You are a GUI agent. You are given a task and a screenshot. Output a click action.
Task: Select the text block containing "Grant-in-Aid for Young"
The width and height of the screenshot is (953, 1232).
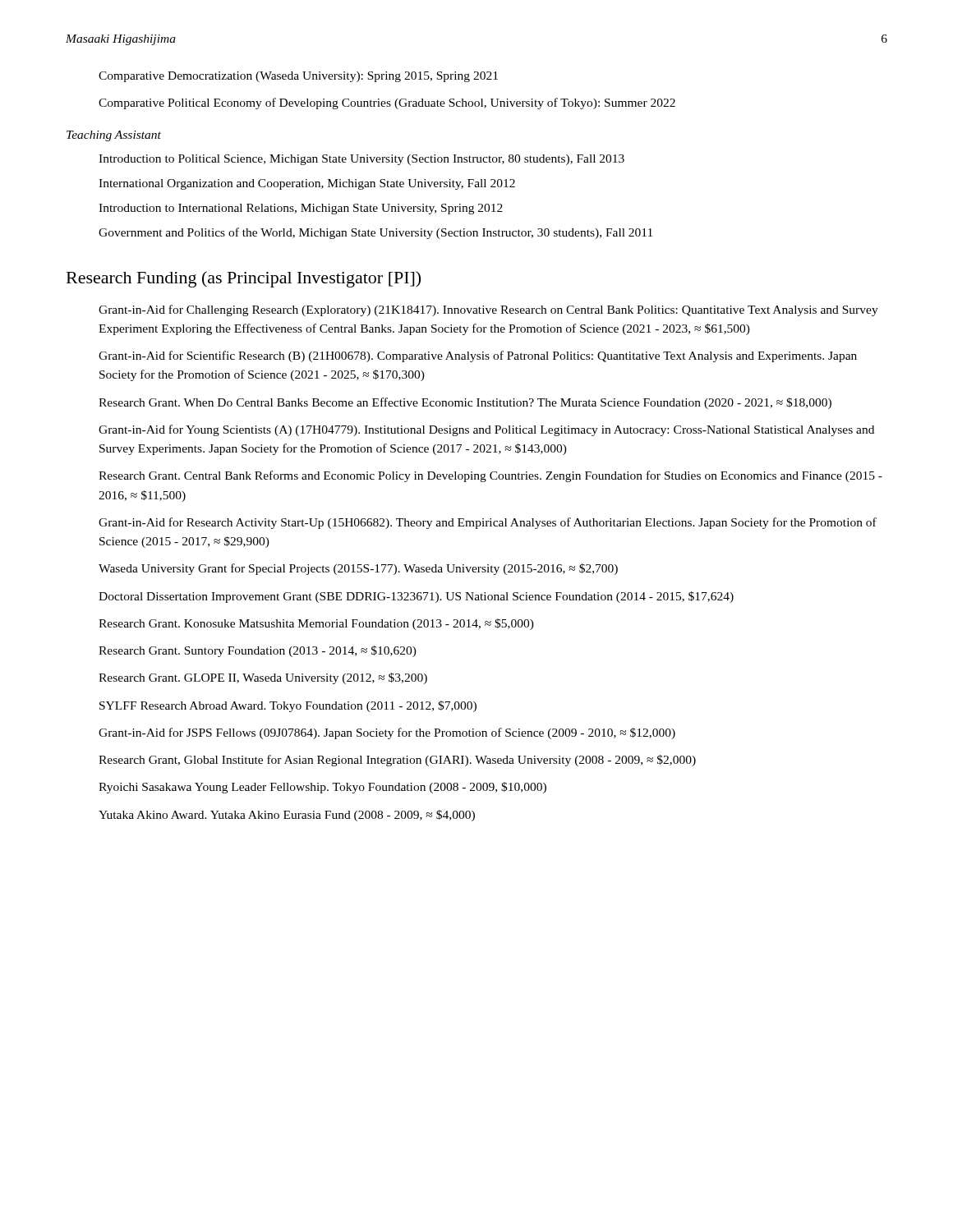coord(487,438)
